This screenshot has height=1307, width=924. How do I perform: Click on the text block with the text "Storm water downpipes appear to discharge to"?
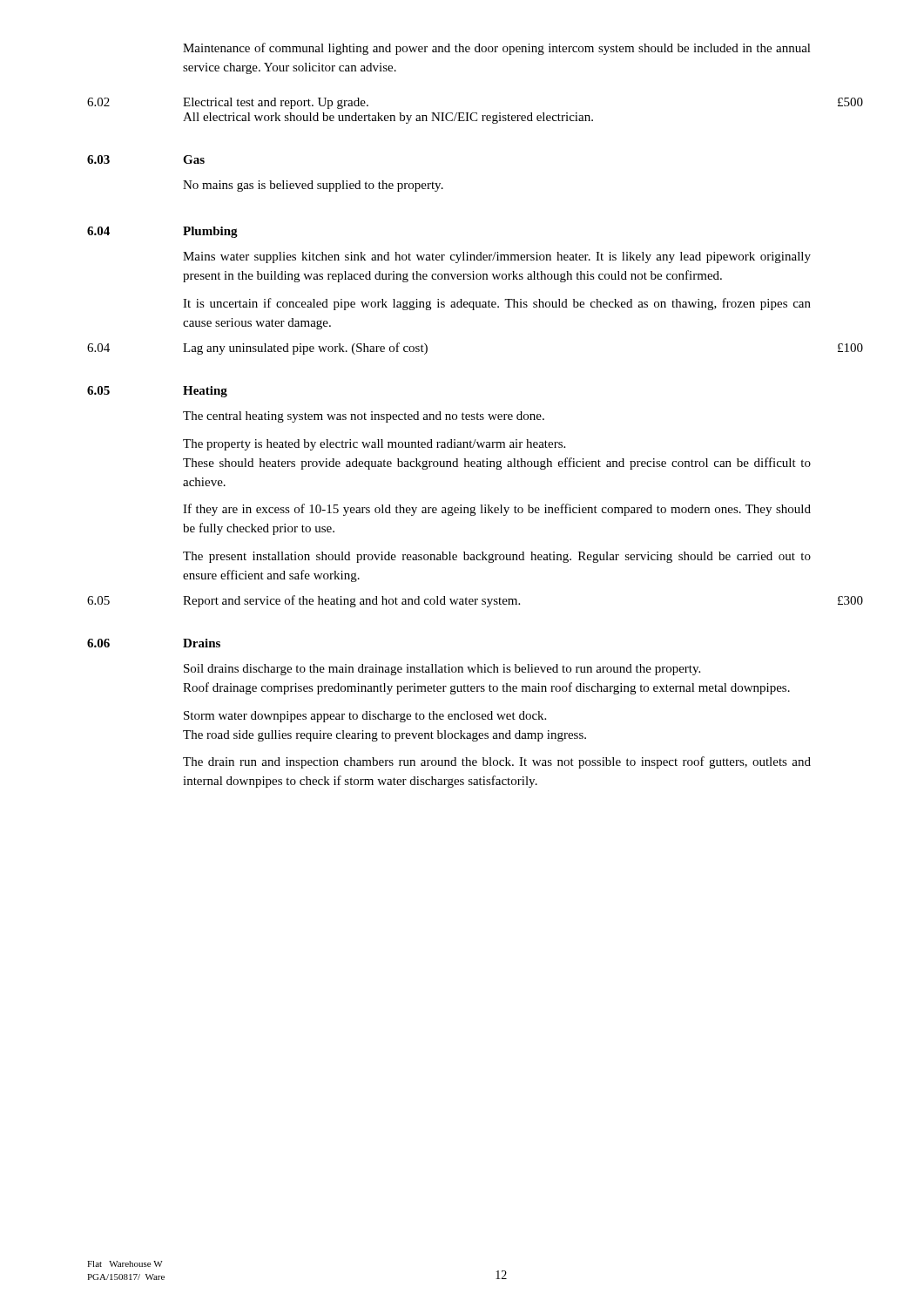point(385,725)
